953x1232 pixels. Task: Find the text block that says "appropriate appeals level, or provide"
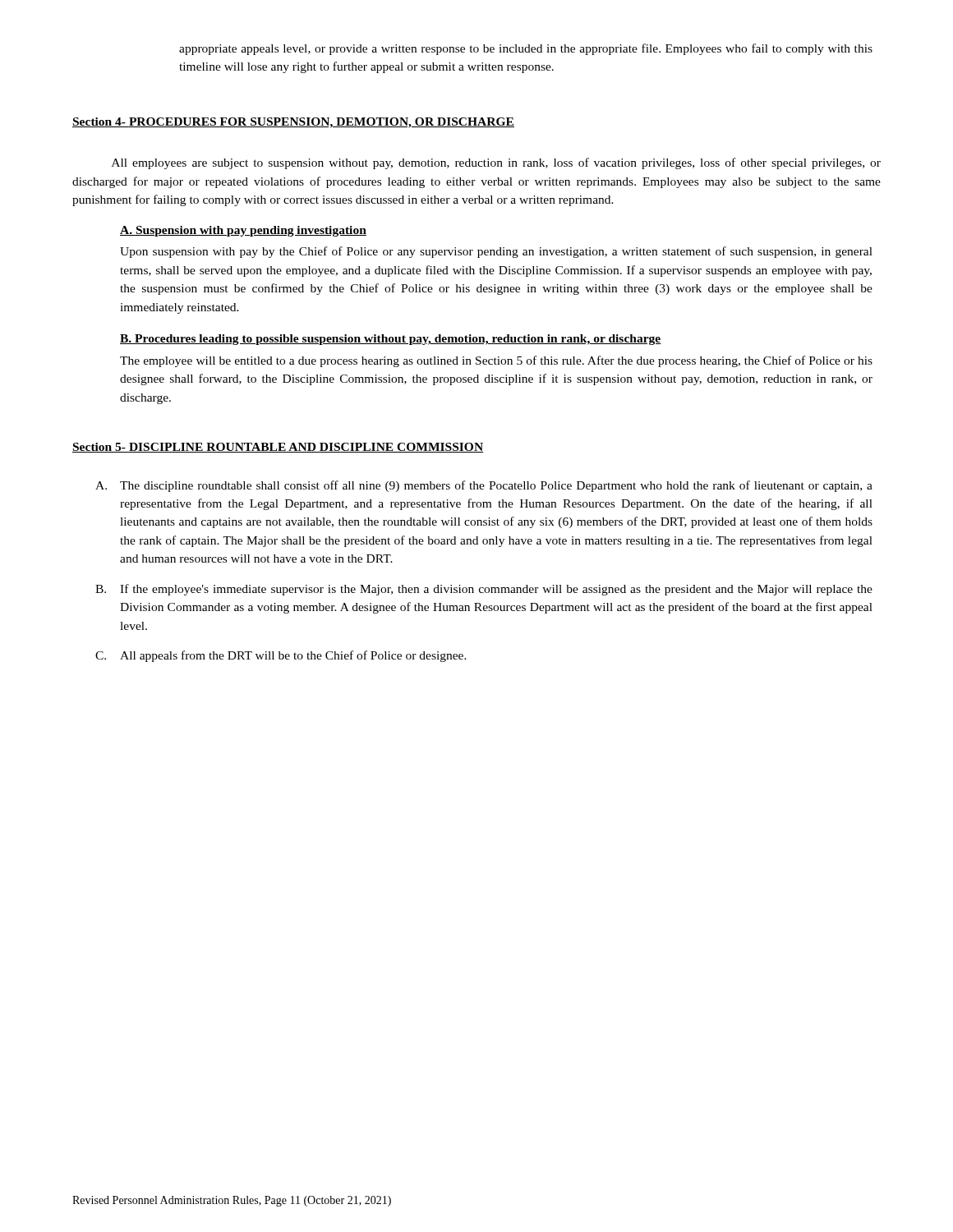click(x=526, y=57)
